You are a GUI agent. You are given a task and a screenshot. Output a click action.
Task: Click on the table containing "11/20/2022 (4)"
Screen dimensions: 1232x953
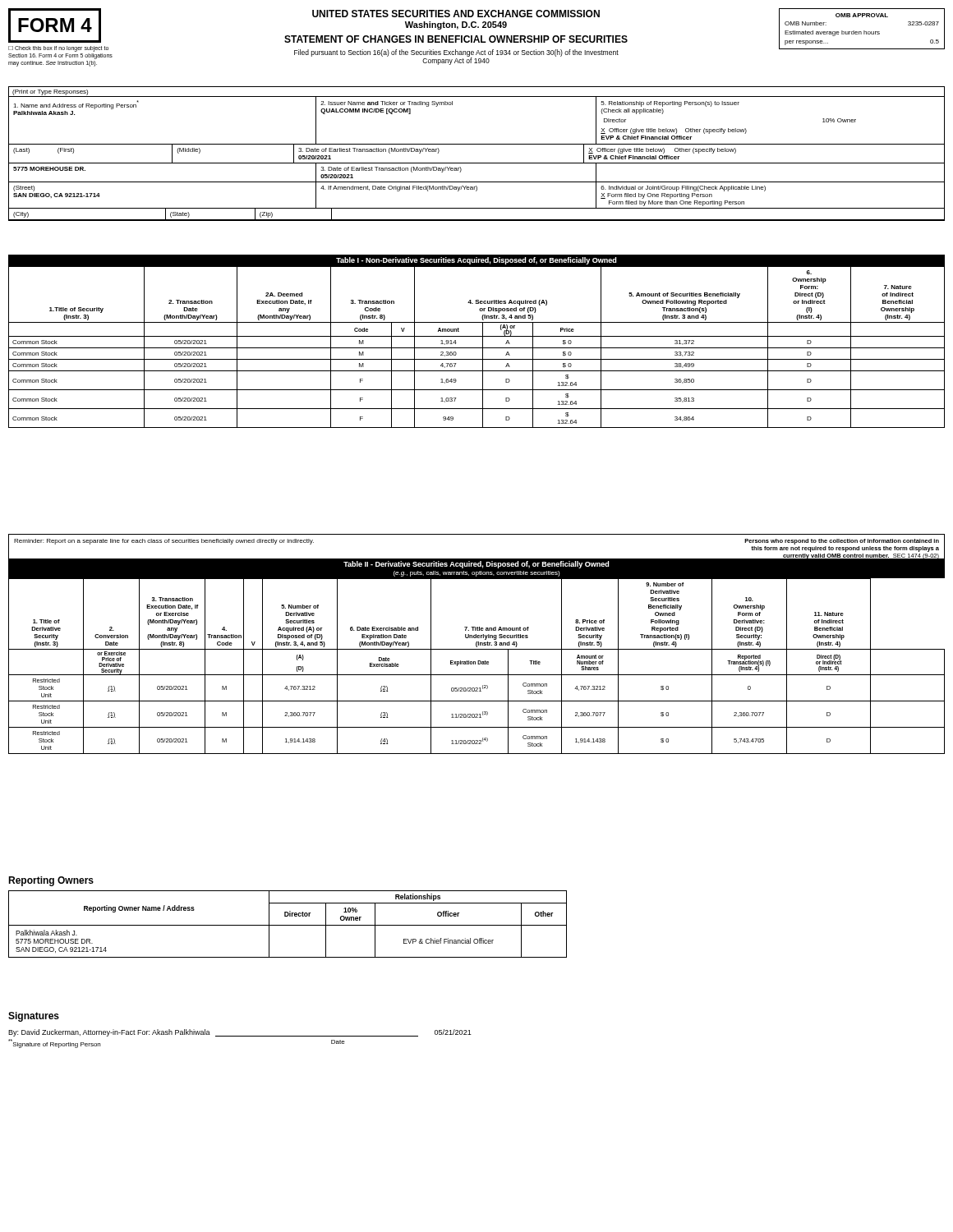(476, 666)
